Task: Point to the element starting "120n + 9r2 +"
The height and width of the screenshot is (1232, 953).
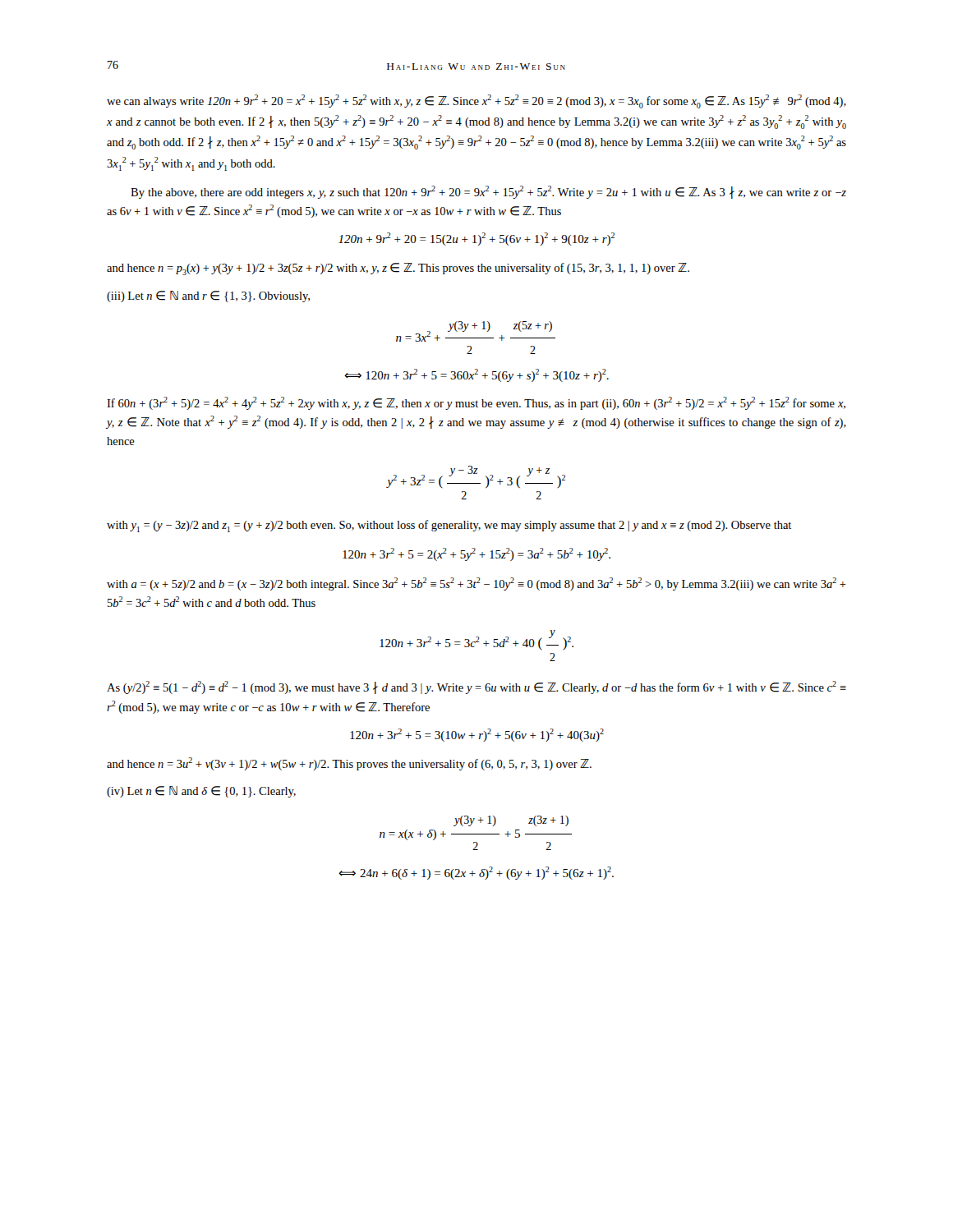Action: point(476,239)
